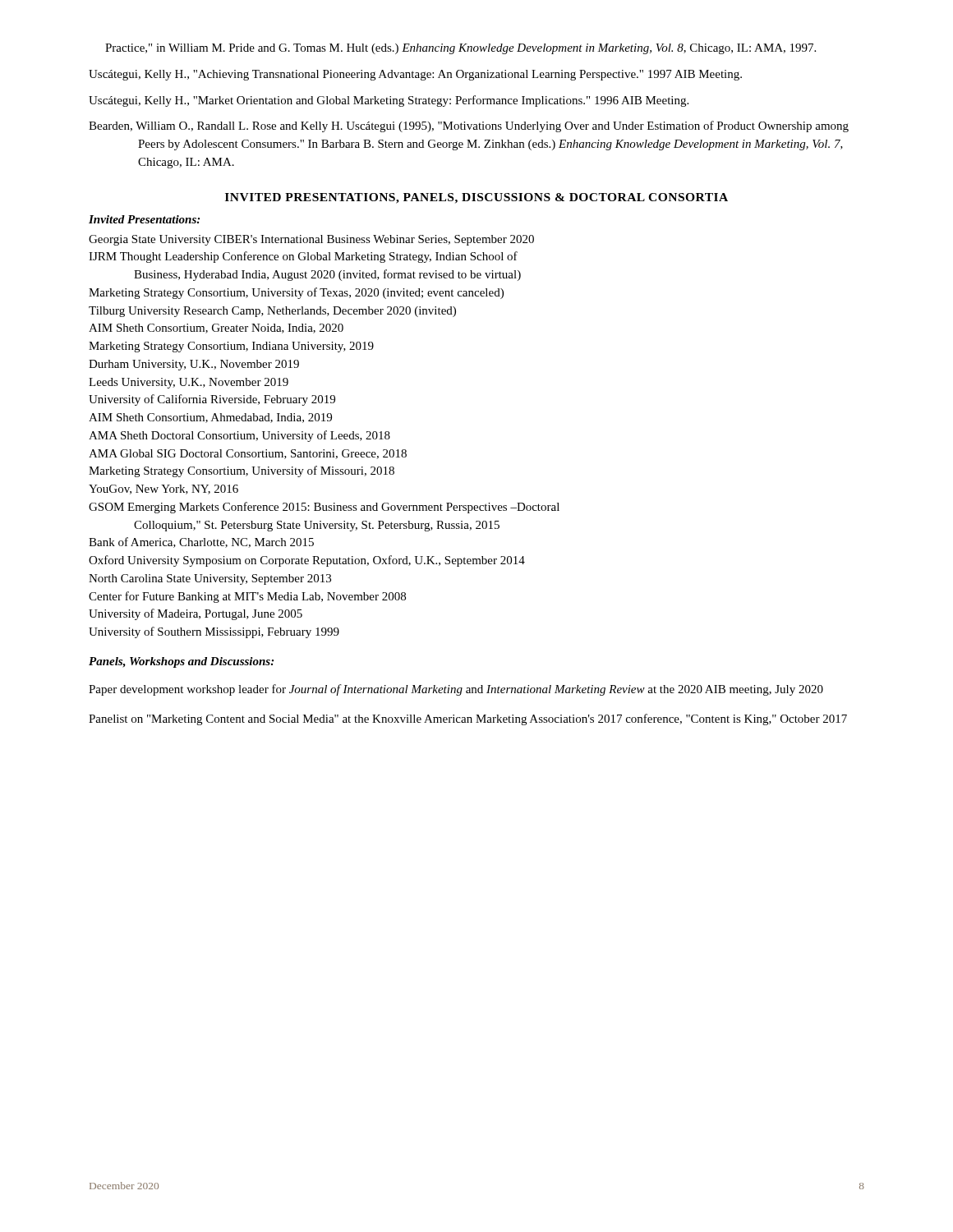Viewport: 953px width, 1232px height.
Task: Click where it says "Invited Presentations:"
Action: point(145,219)
